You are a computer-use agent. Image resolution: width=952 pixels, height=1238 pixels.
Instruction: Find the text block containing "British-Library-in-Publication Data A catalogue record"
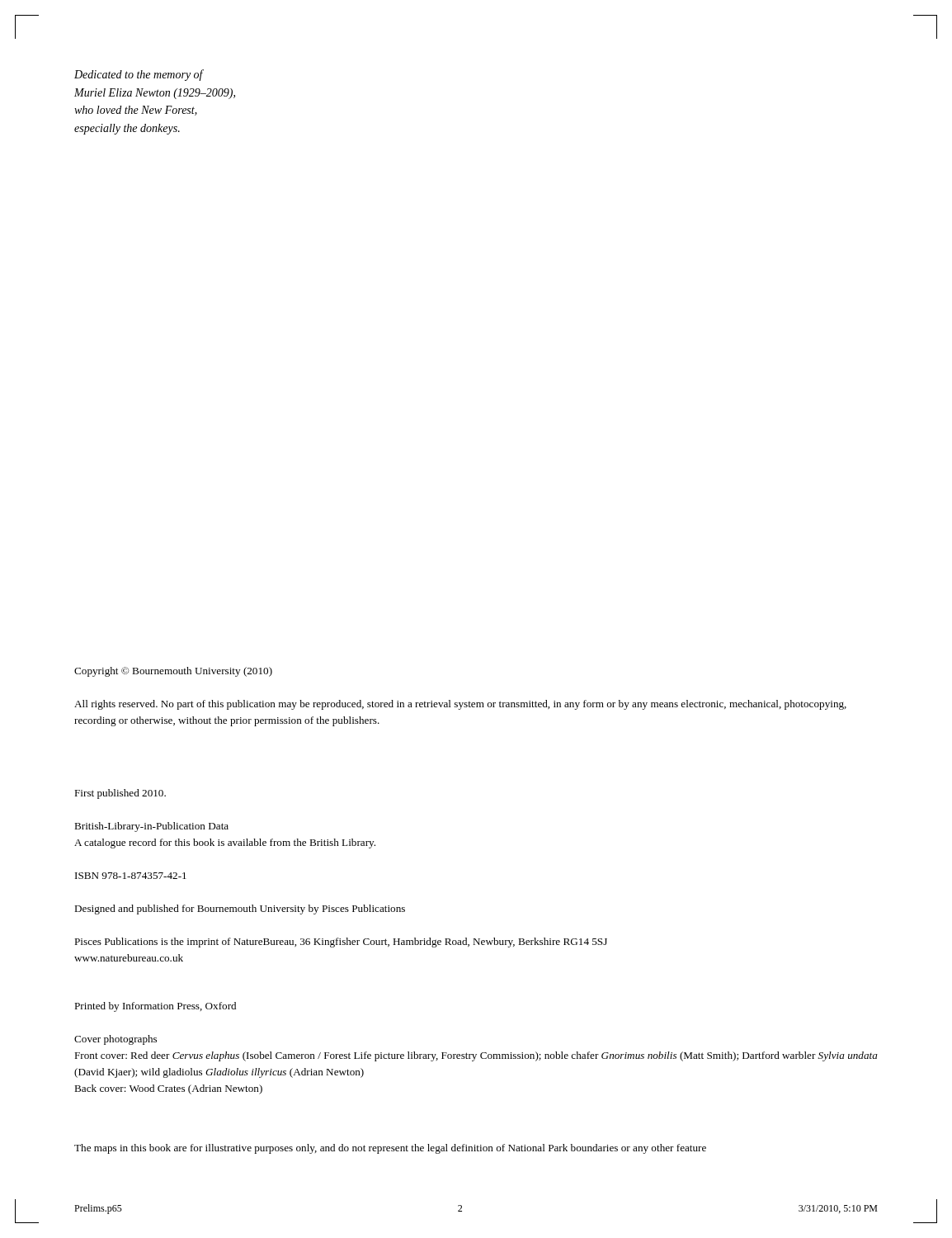[x=151, y=827]
